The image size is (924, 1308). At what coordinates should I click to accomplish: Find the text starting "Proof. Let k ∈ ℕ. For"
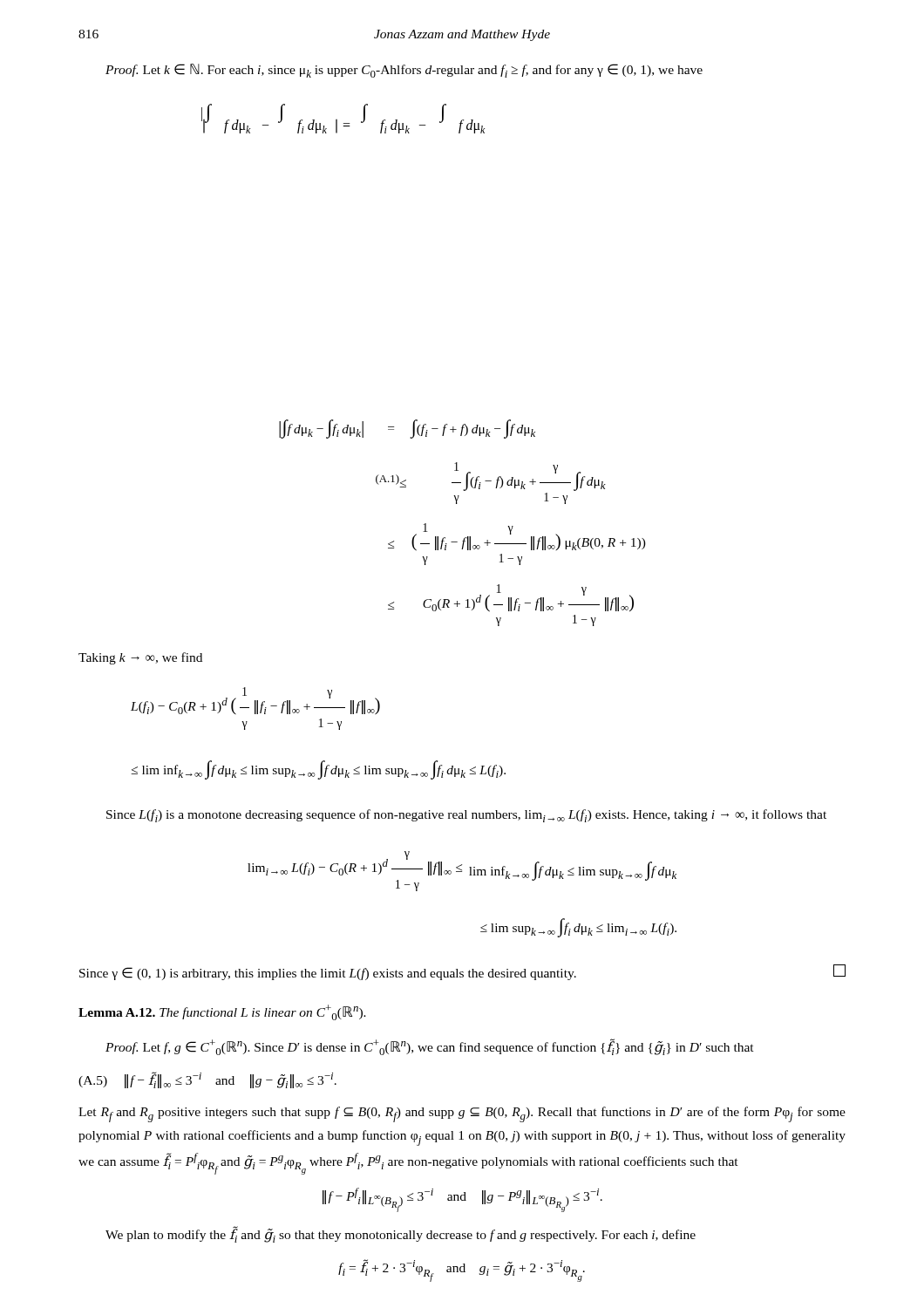[x=462, y=71]
